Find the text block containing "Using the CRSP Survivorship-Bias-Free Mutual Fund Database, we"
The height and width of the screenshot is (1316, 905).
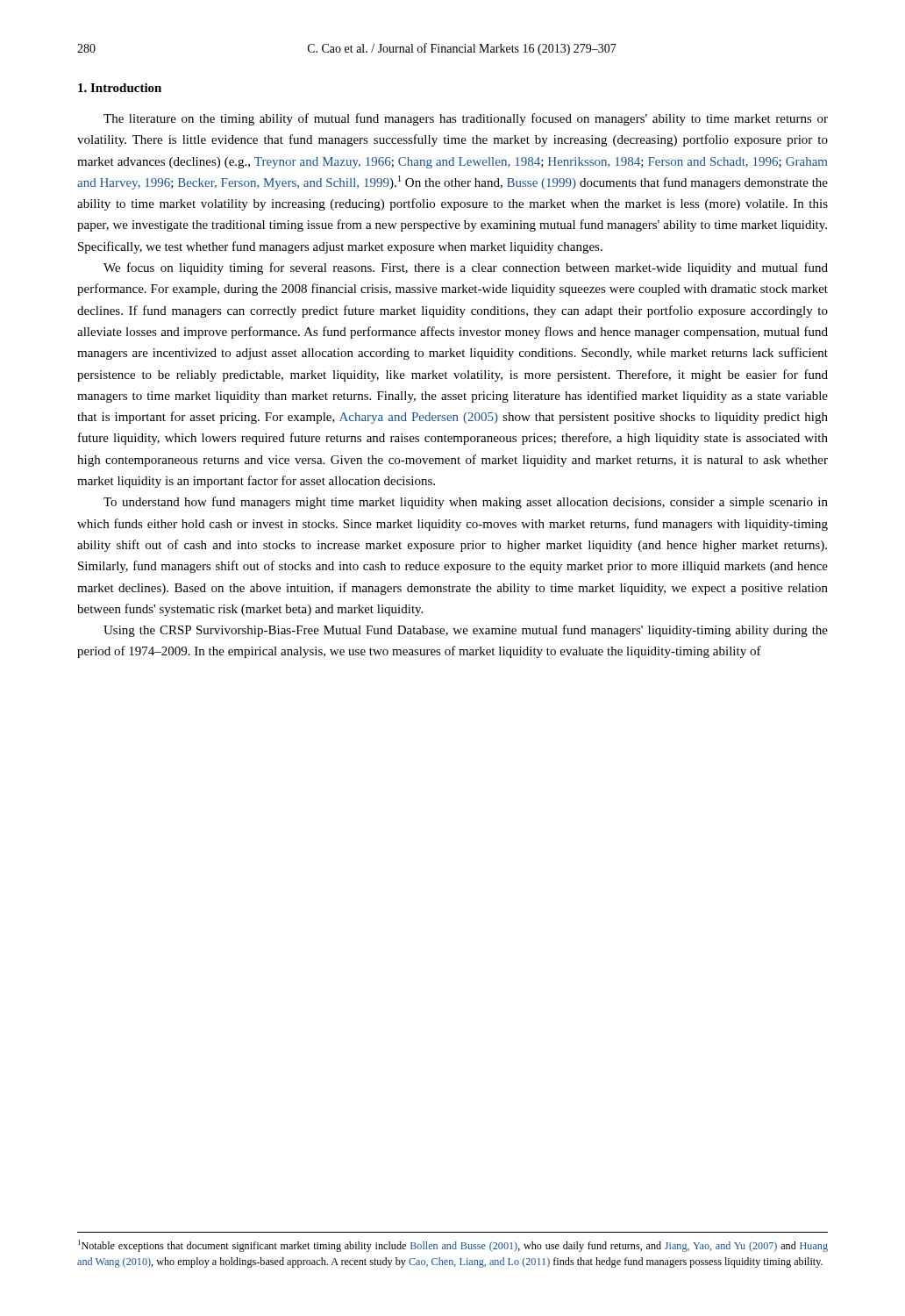click(452, 641)
